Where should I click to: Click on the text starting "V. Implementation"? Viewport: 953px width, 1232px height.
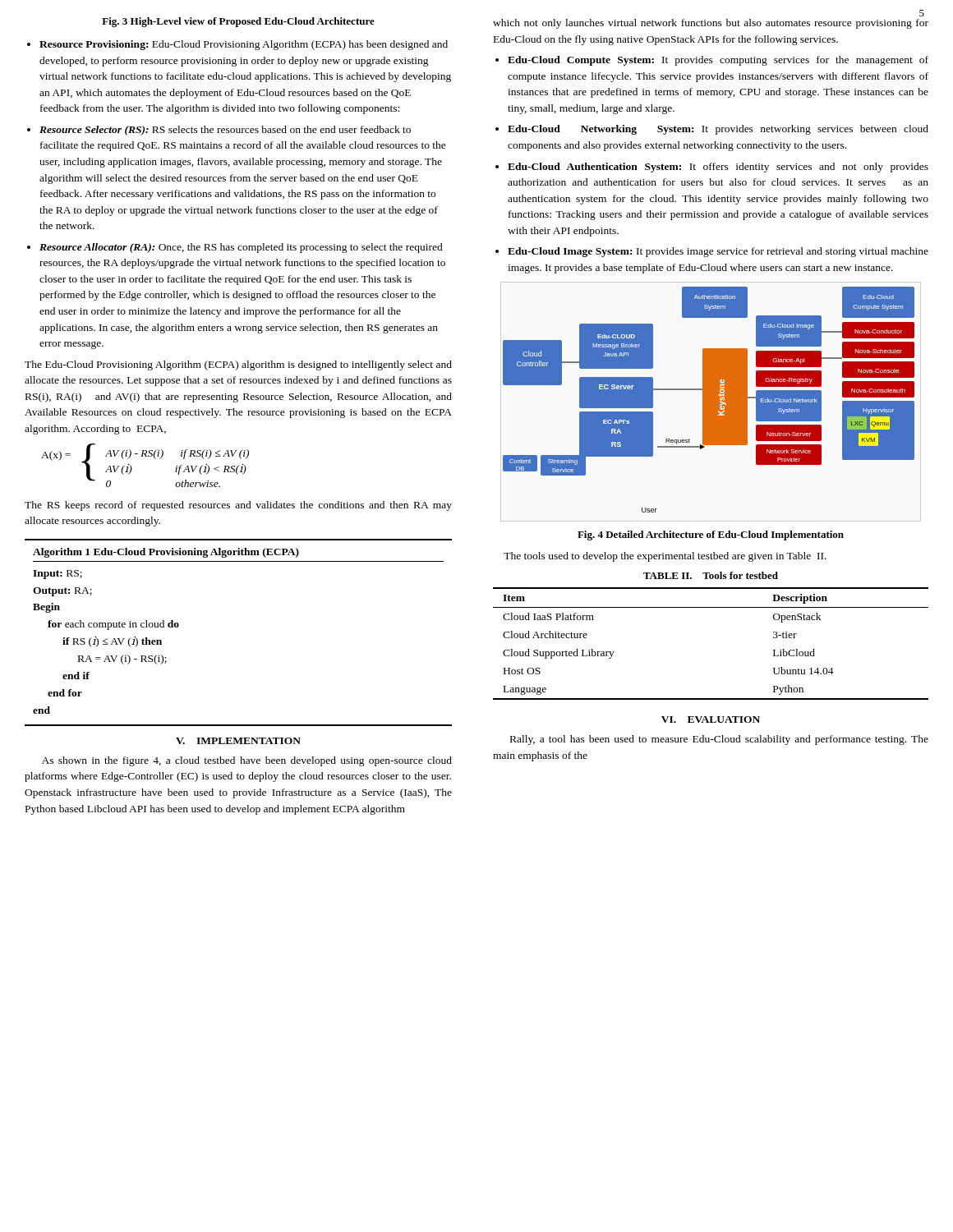pos(238,740)
